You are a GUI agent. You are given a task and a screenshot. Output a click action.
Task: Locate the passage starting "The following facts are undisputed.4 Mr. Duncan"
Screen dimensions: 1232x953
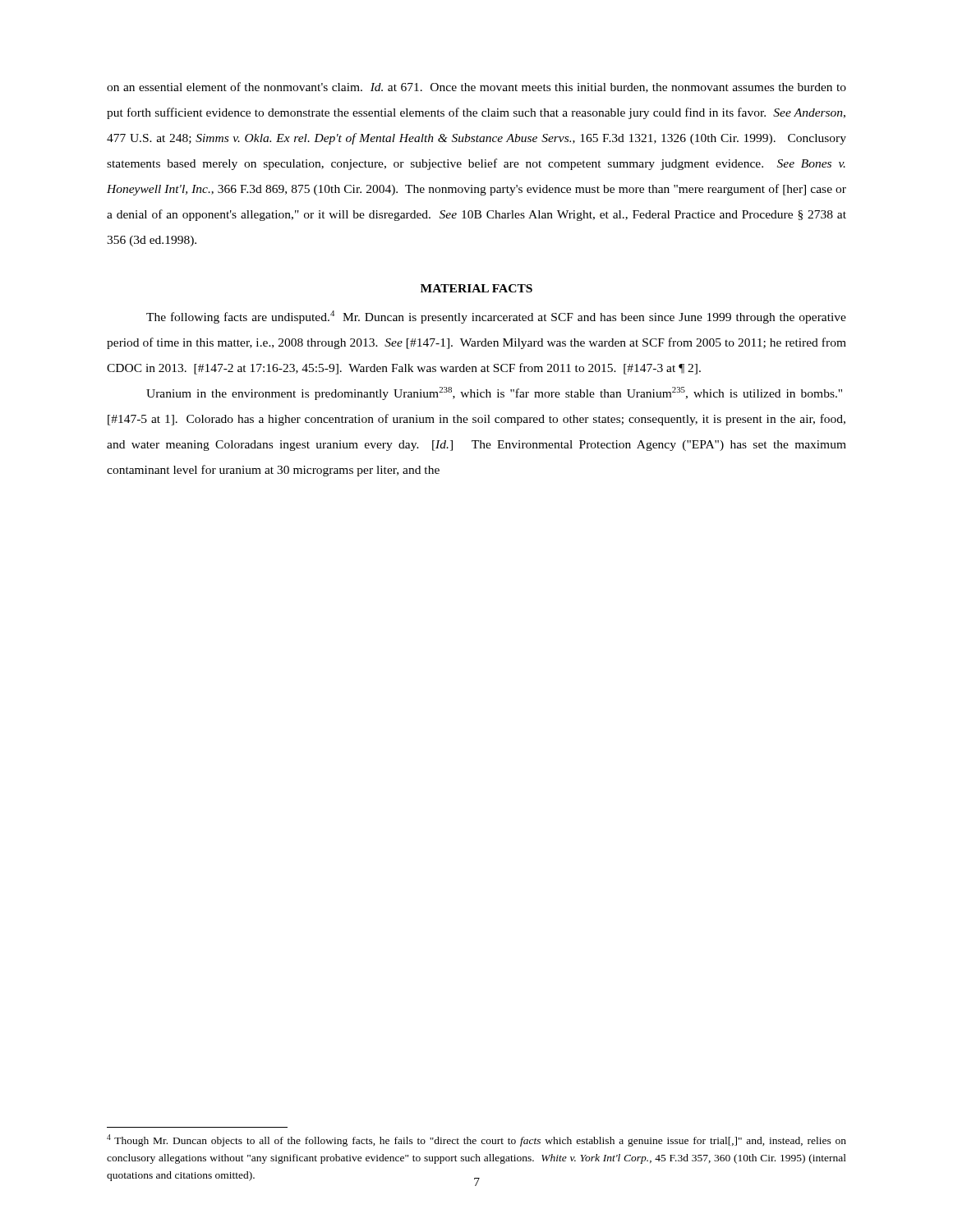(476, 342)
